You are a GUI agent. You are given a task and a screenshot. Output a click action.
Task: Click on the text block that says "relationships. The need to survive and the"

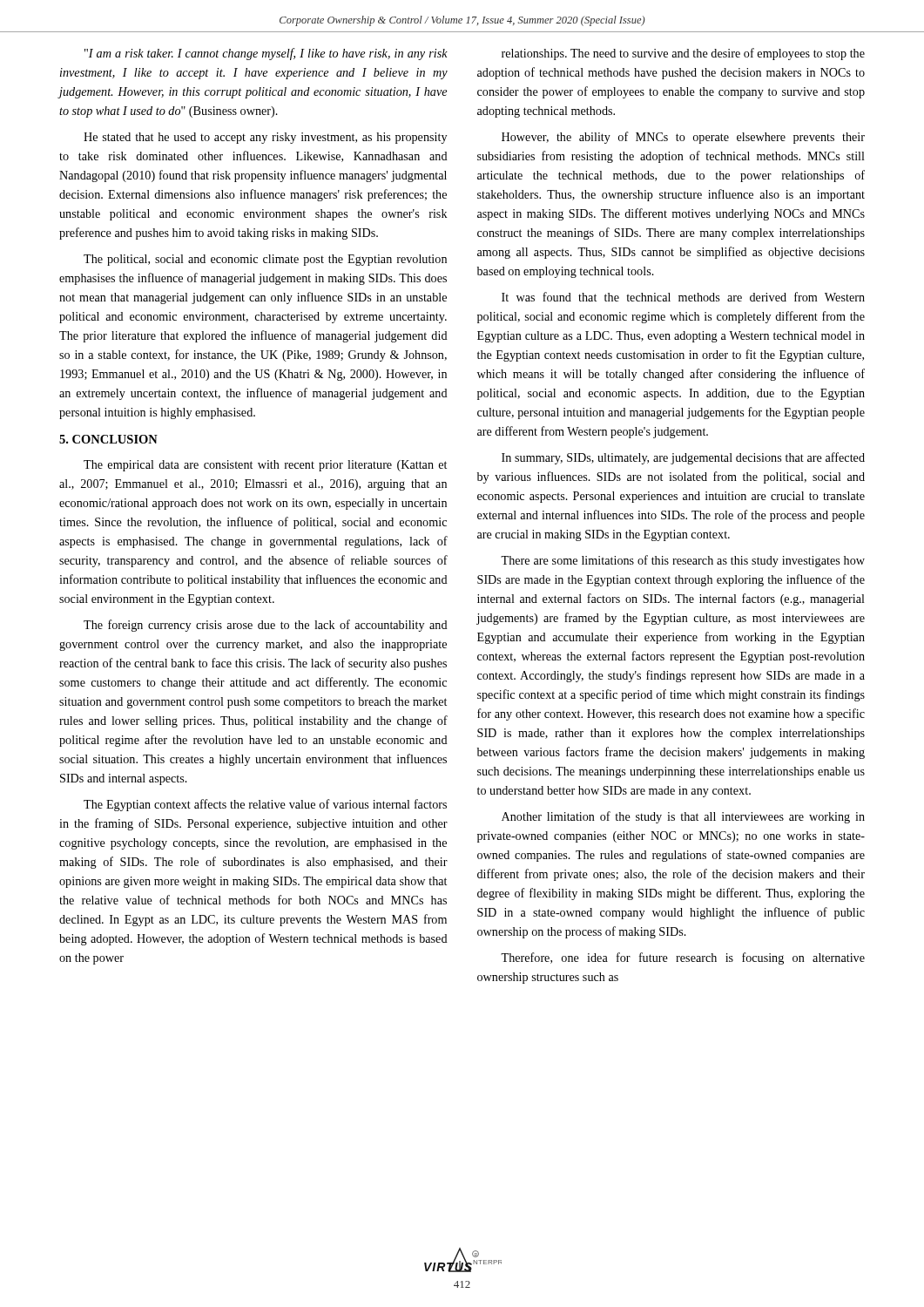click(x=671, y=82)
